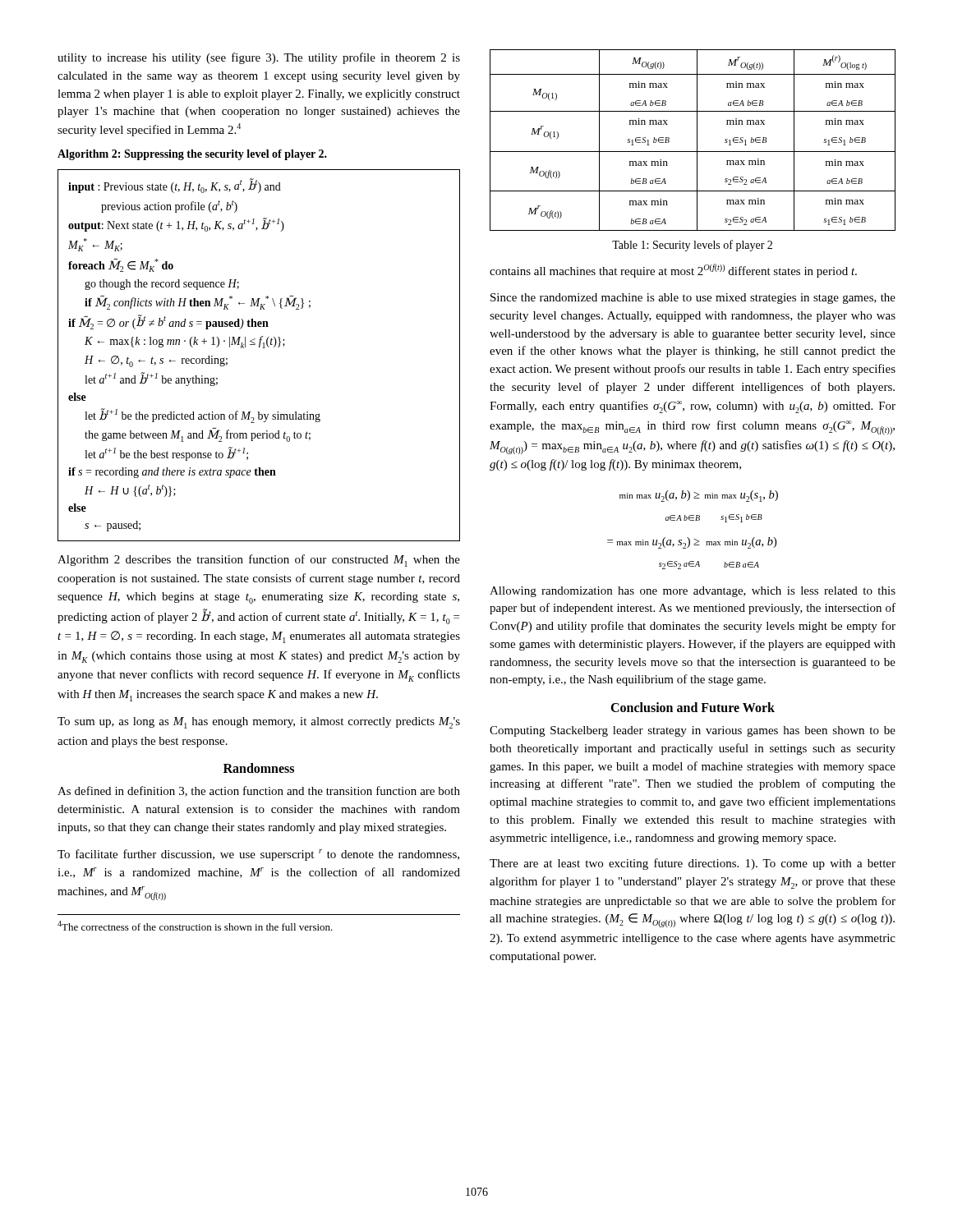Click on the block starting "utility to increase his utility (see figure 3)."
The height and width of the screenshot is (1232, 953).
click(259, 94)
